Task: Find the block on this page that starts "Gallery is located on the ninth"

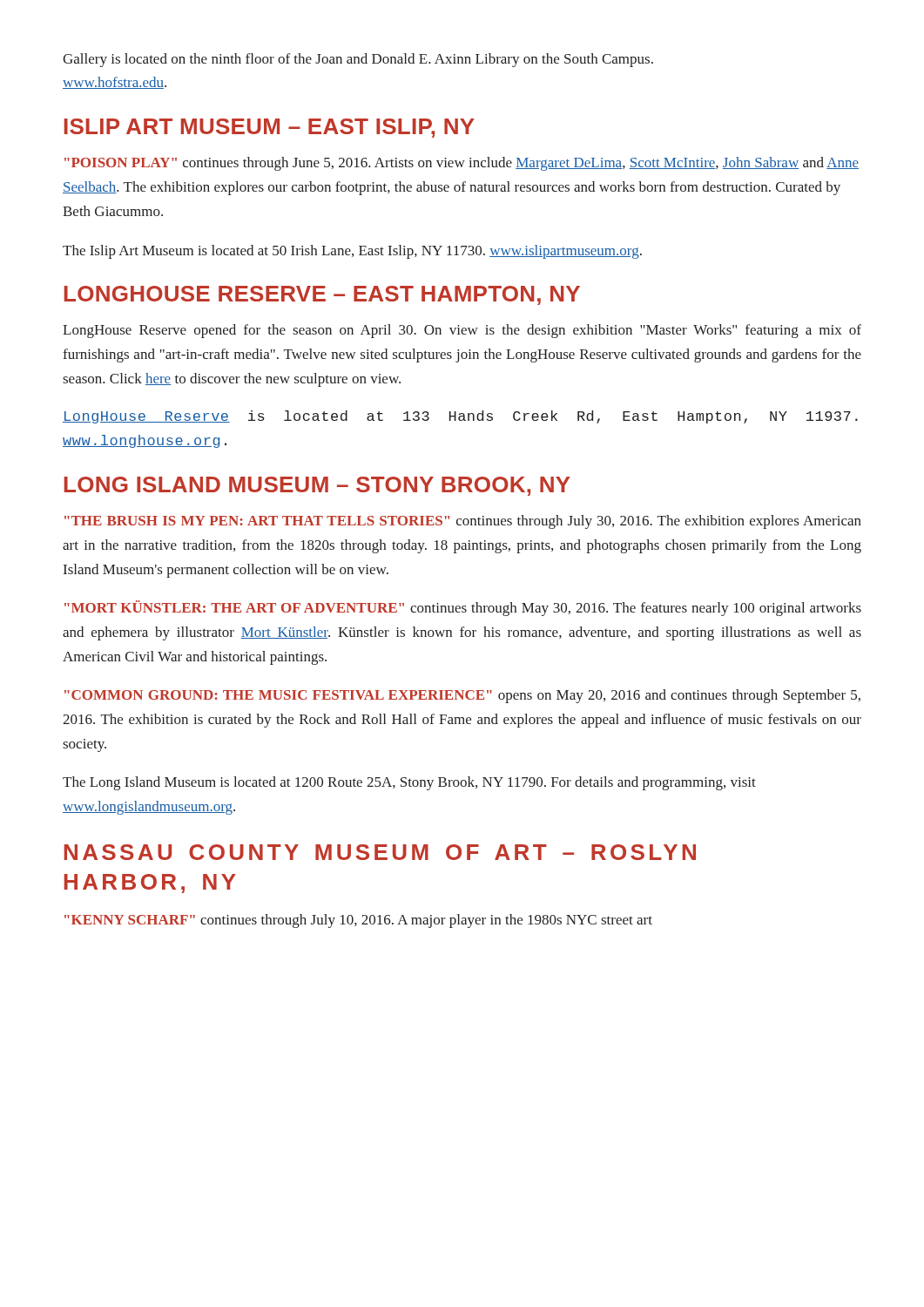Action: click(462, 71)
